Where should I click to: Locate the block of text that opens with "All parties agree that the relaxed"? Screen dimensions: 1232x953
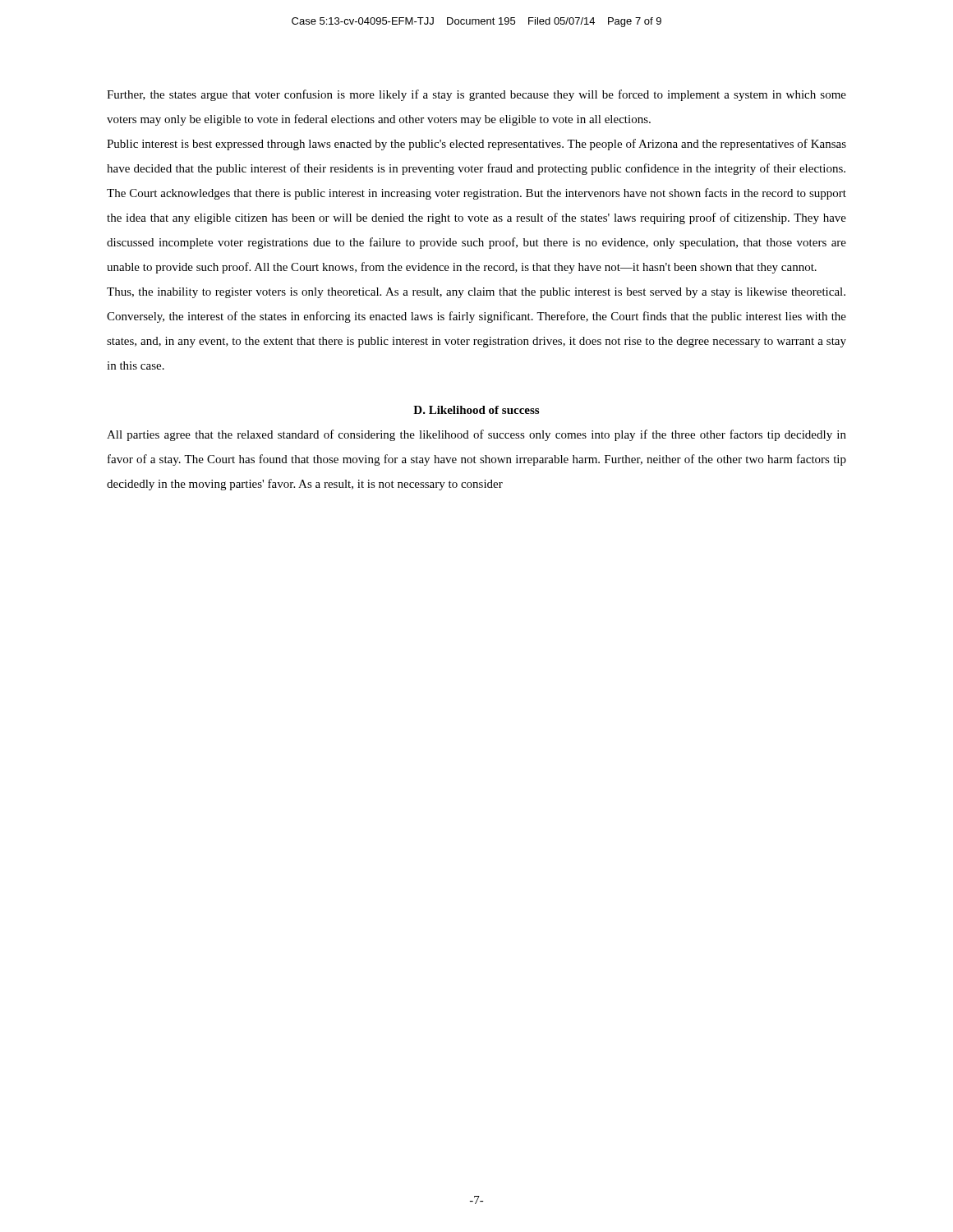click(x=476, y=459)
